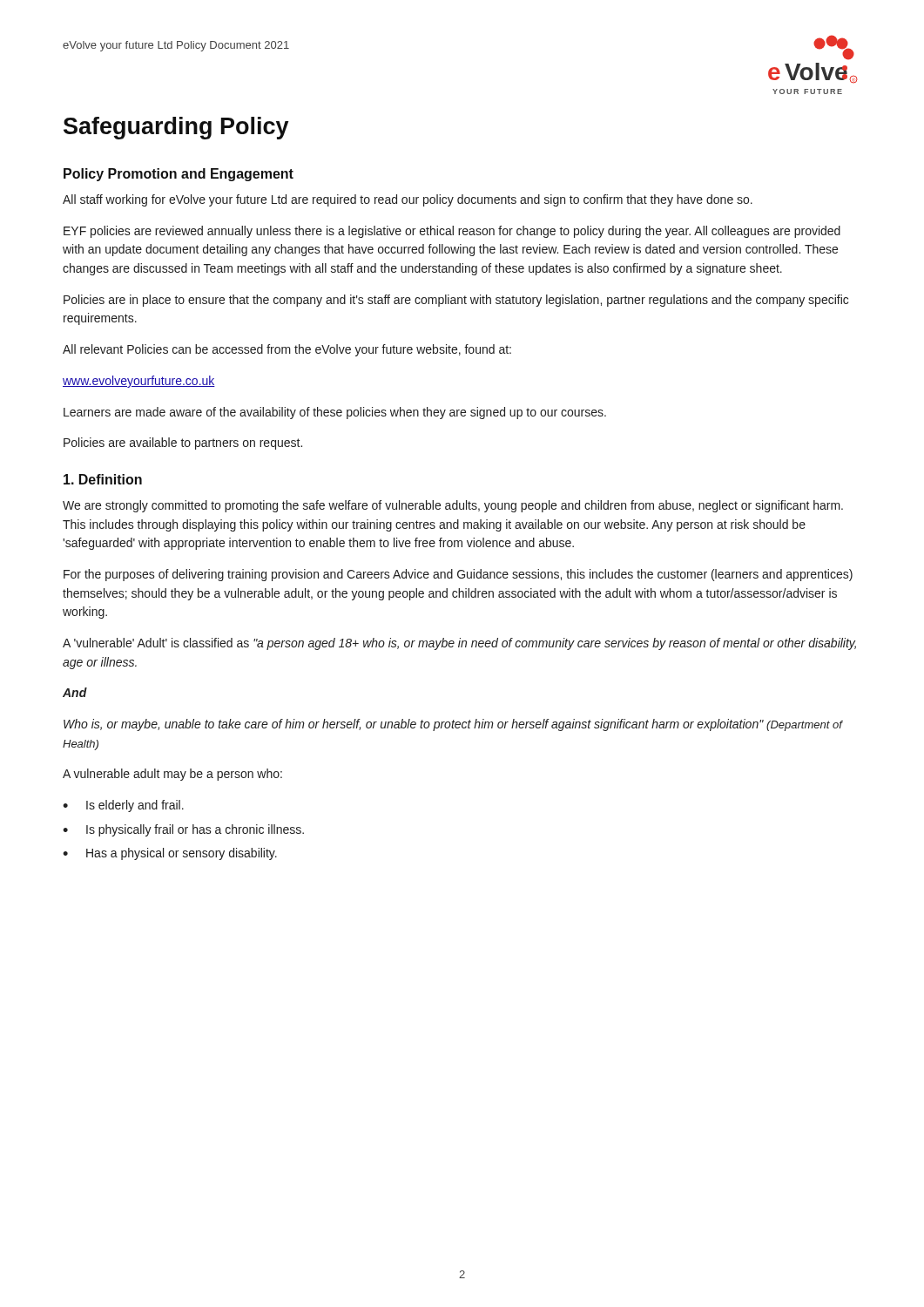Select the text block starting "A vulnerable adult may be a person who:"
The width and height of the screenshot is (924, 1307).
point(173,774)
